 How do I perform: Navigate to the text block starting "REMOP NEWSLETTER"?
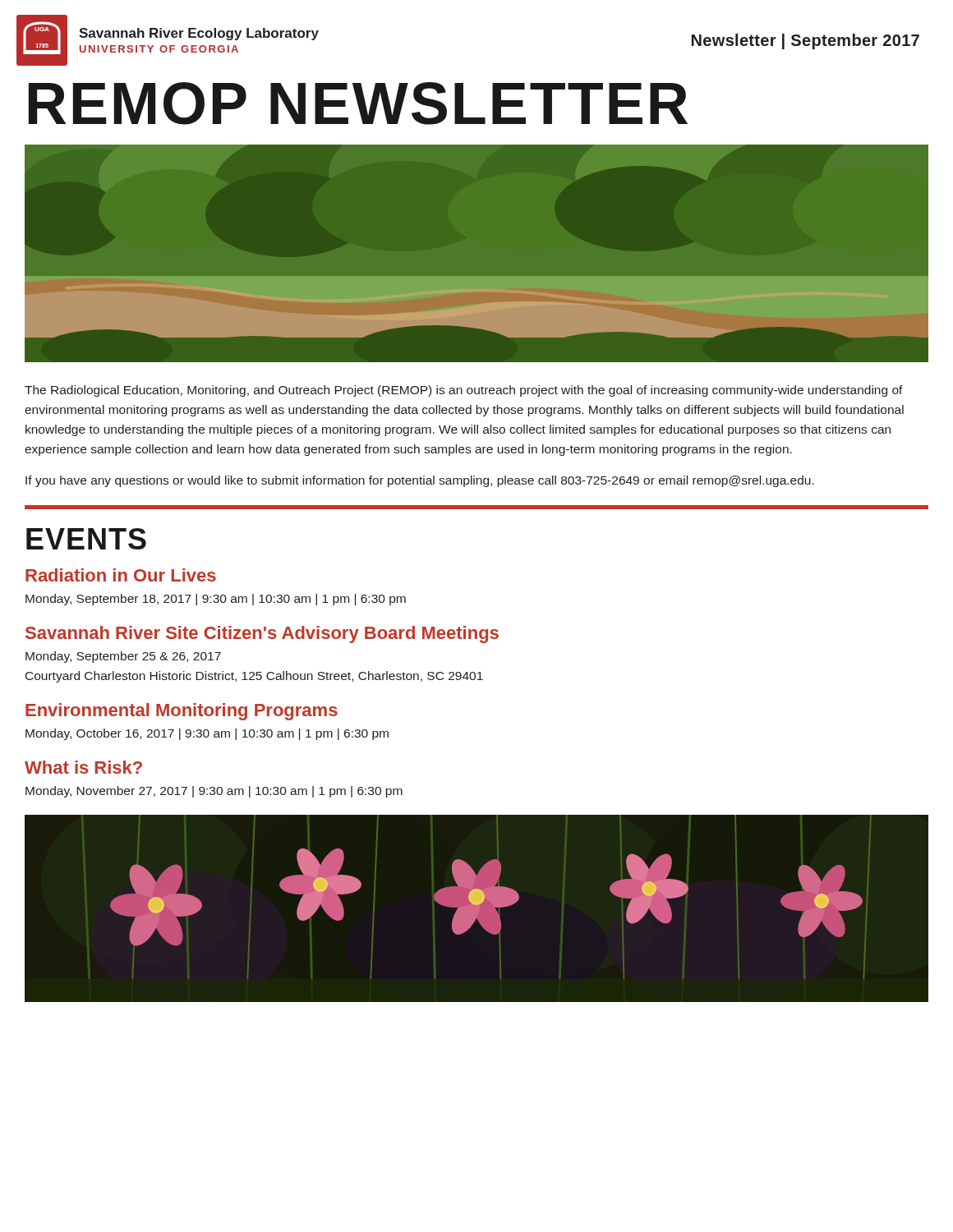pyautogui.click(x=476, y=105)
